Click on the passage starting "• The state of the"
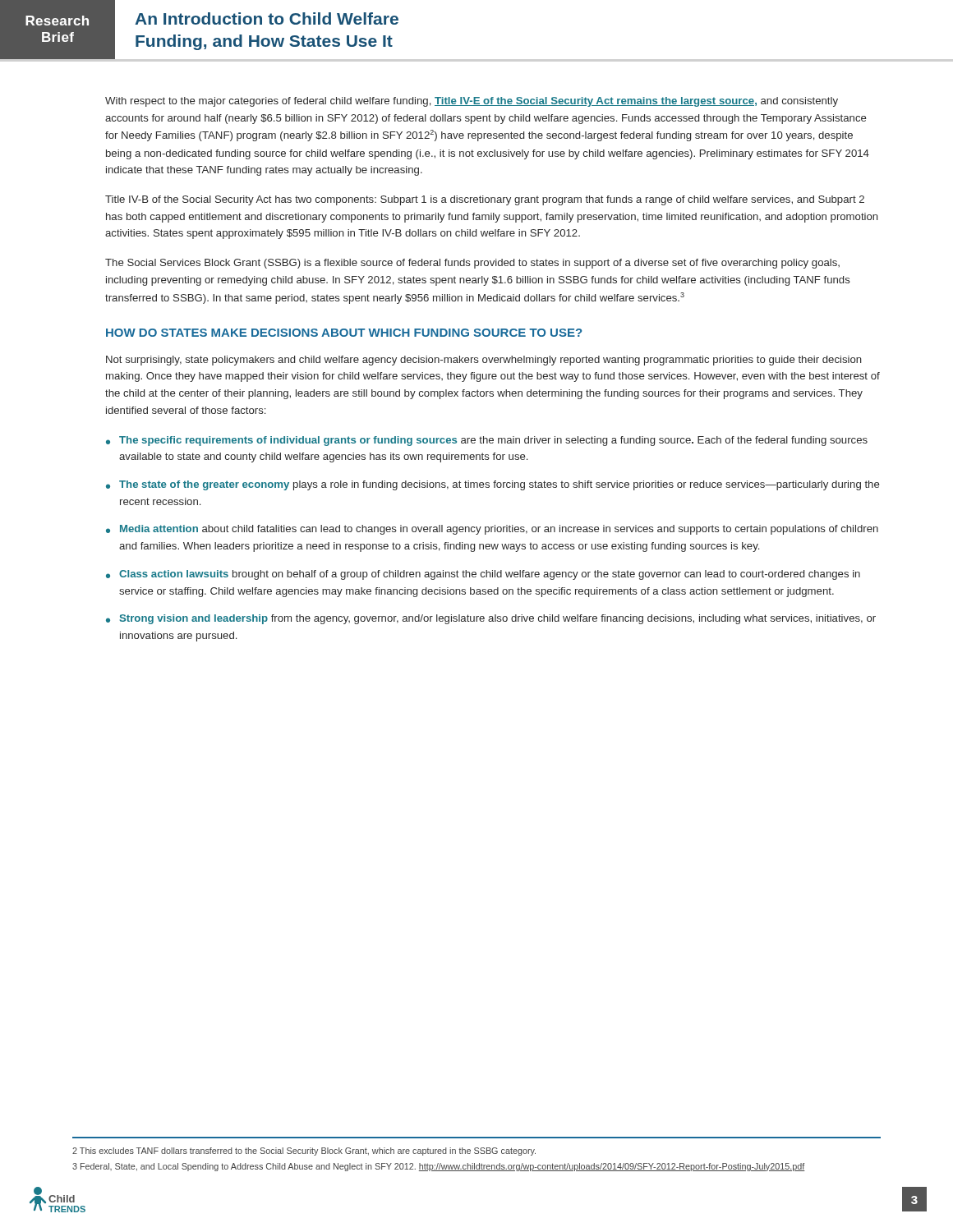Image resolution: width=953 pixels, height=1232 pixels. point(493,493)
